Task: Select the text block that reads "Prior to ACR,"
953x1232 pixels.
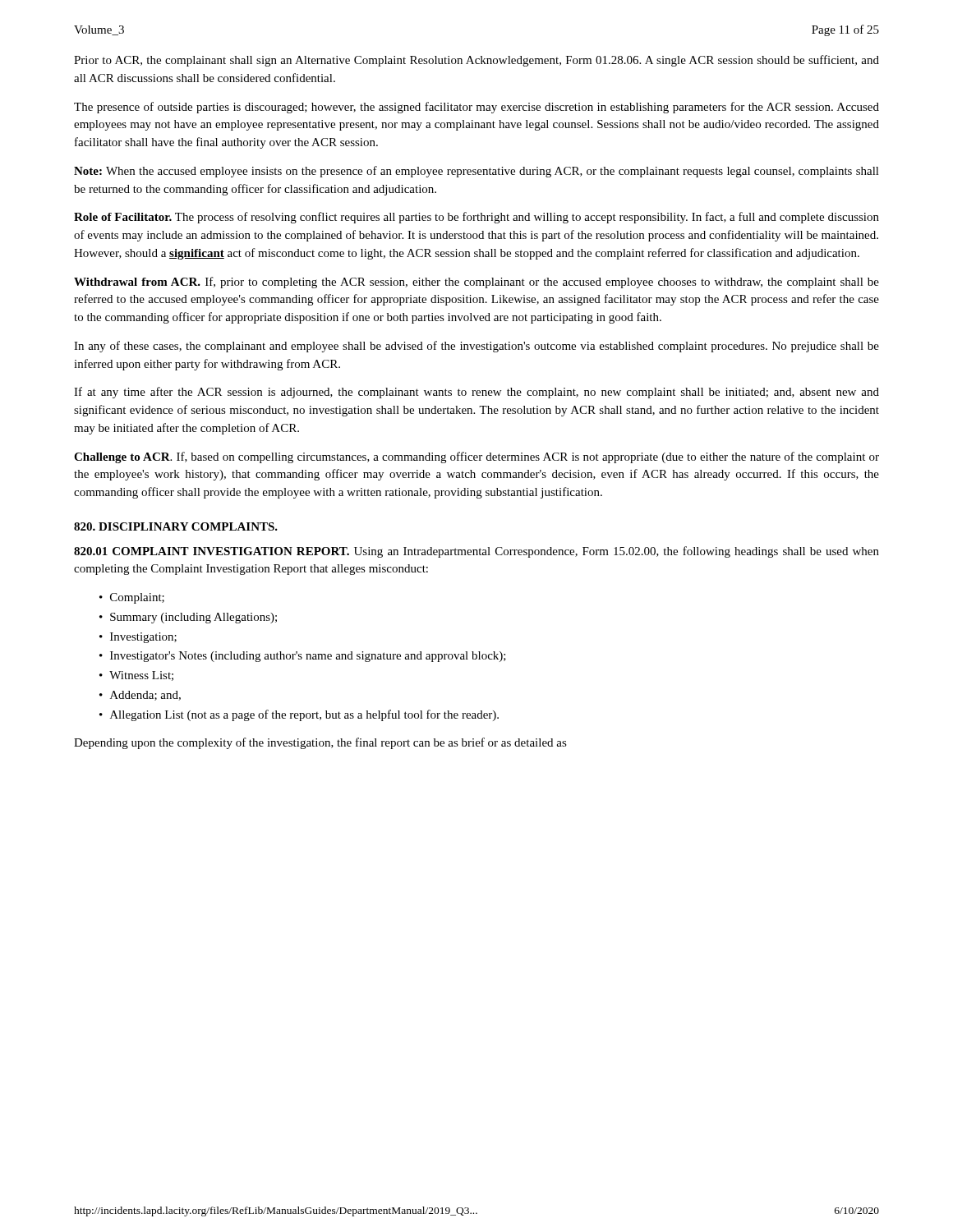Action: pos(476,69)
